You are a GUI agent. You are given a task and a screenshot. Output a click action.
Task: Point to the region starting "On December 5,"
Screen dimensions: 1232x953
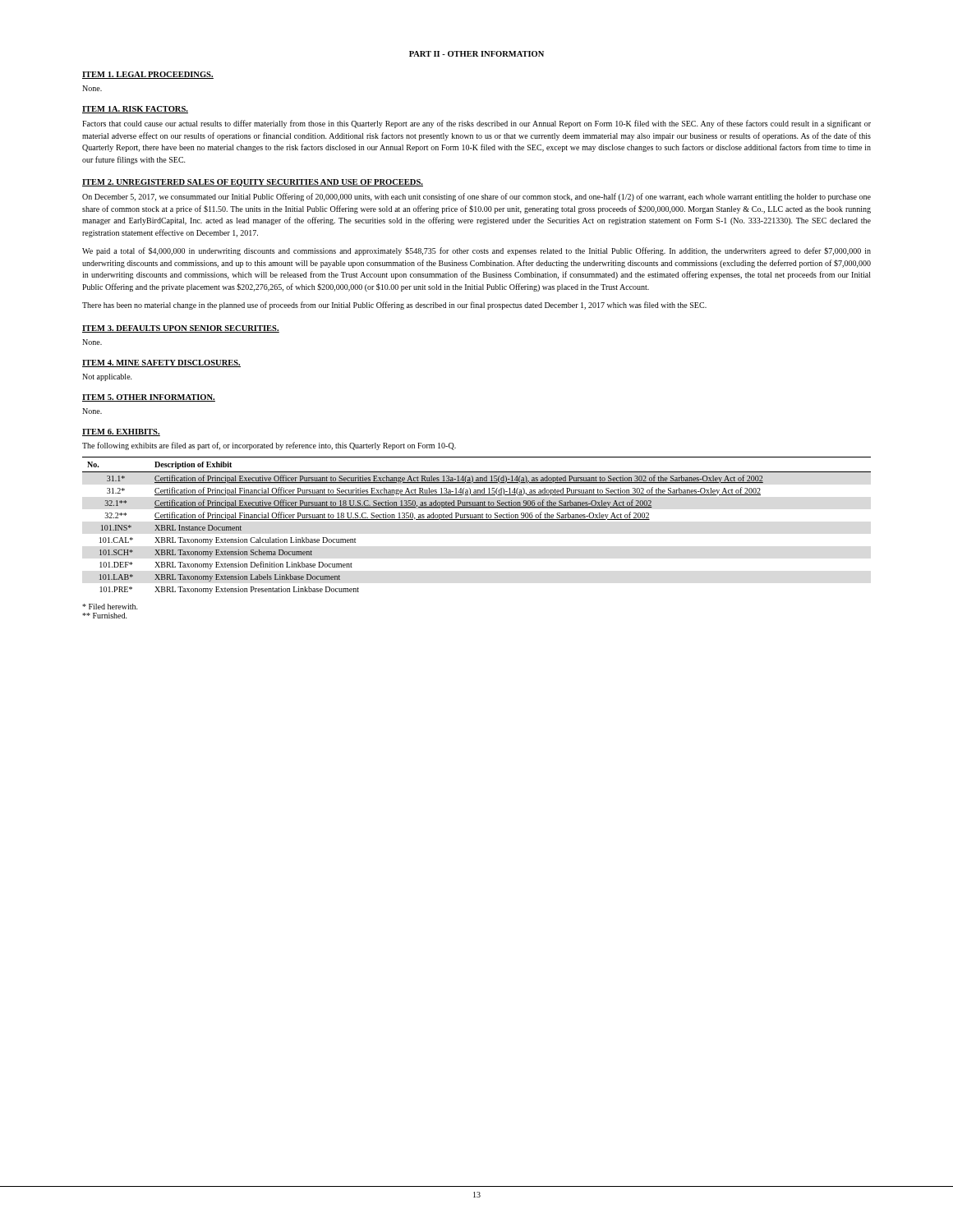click(476, 215)
